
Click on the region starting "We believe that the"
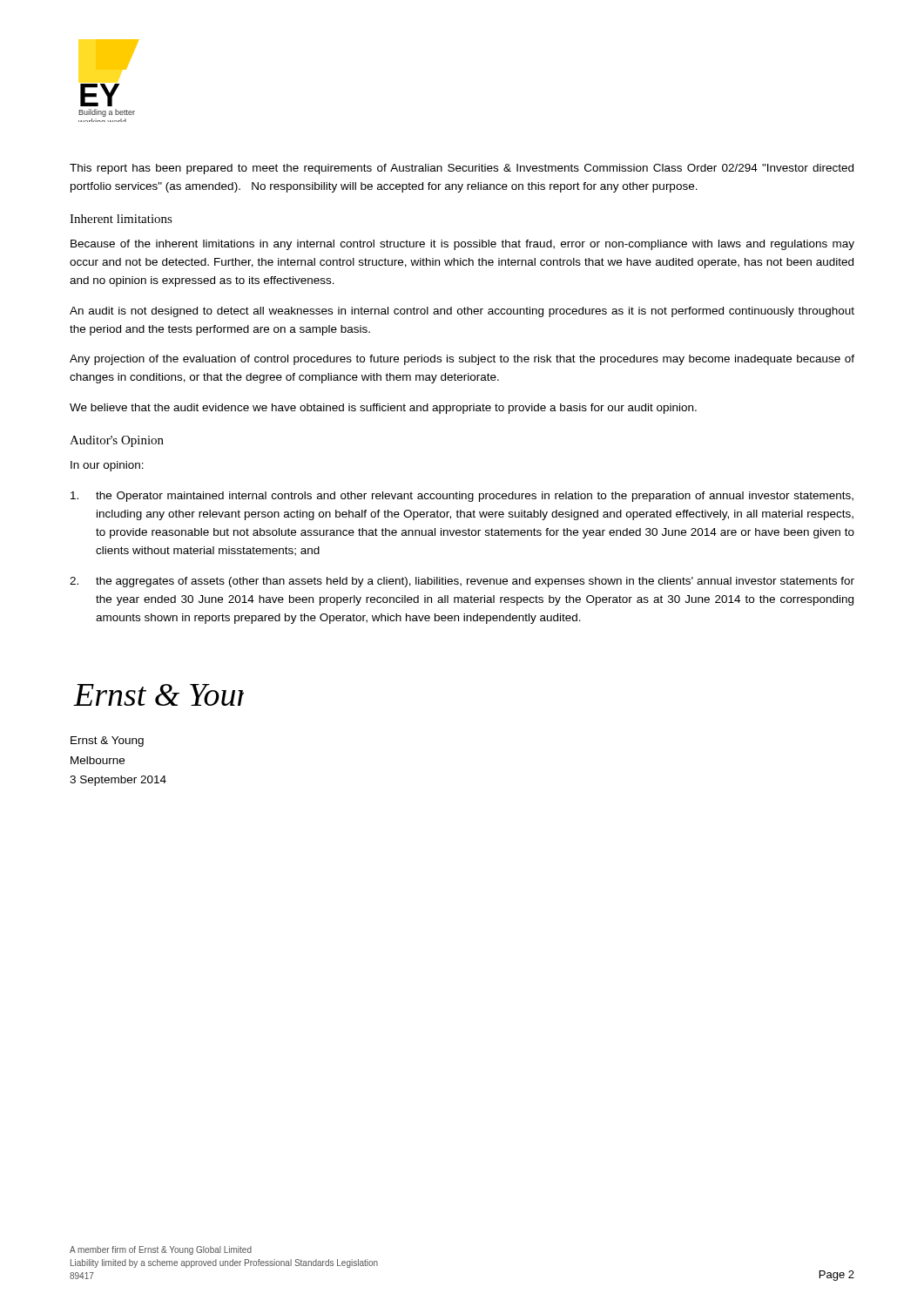tap(384, 408)
